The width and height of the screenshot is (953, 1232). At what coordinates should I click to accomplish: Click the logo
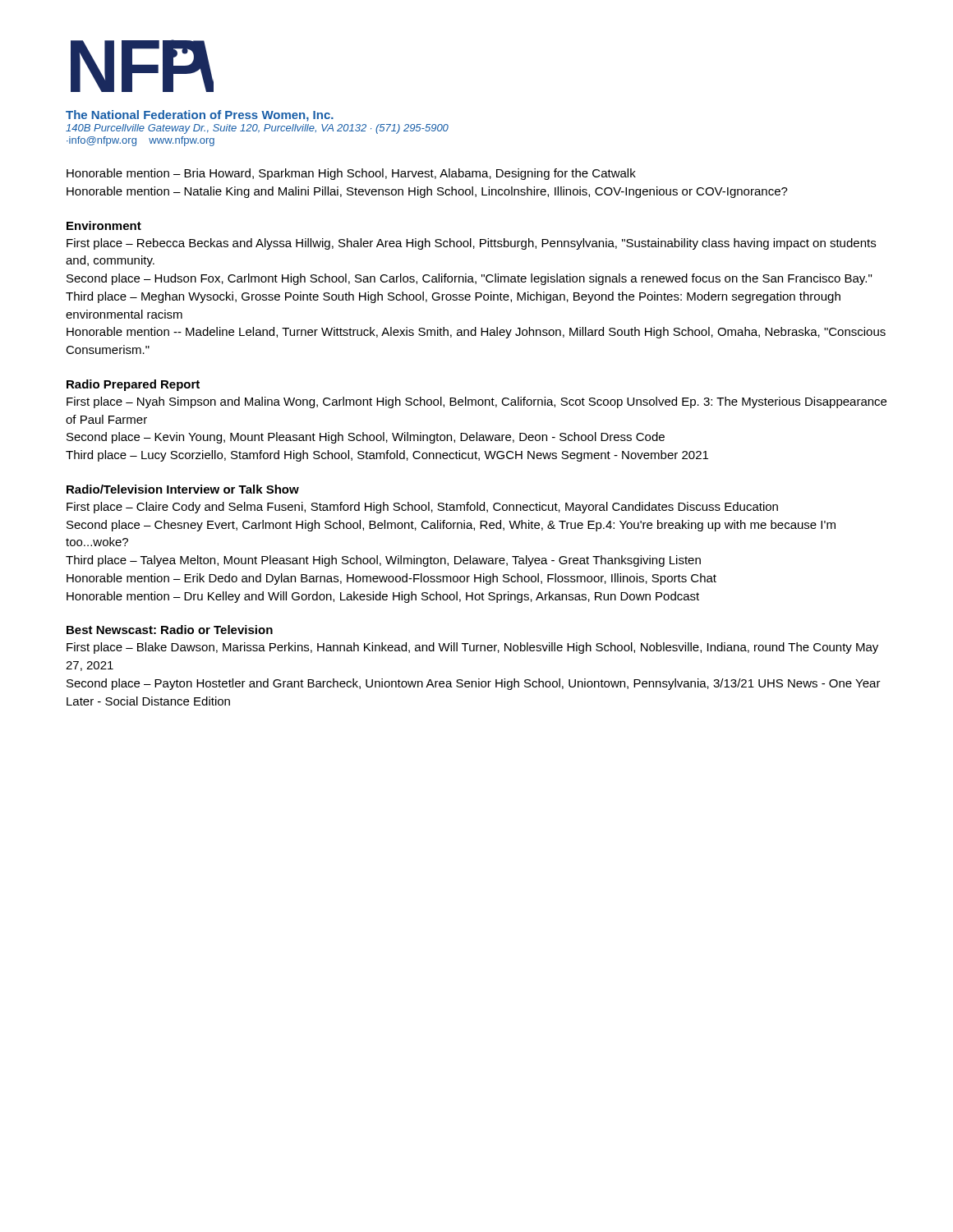coord(476,64)
